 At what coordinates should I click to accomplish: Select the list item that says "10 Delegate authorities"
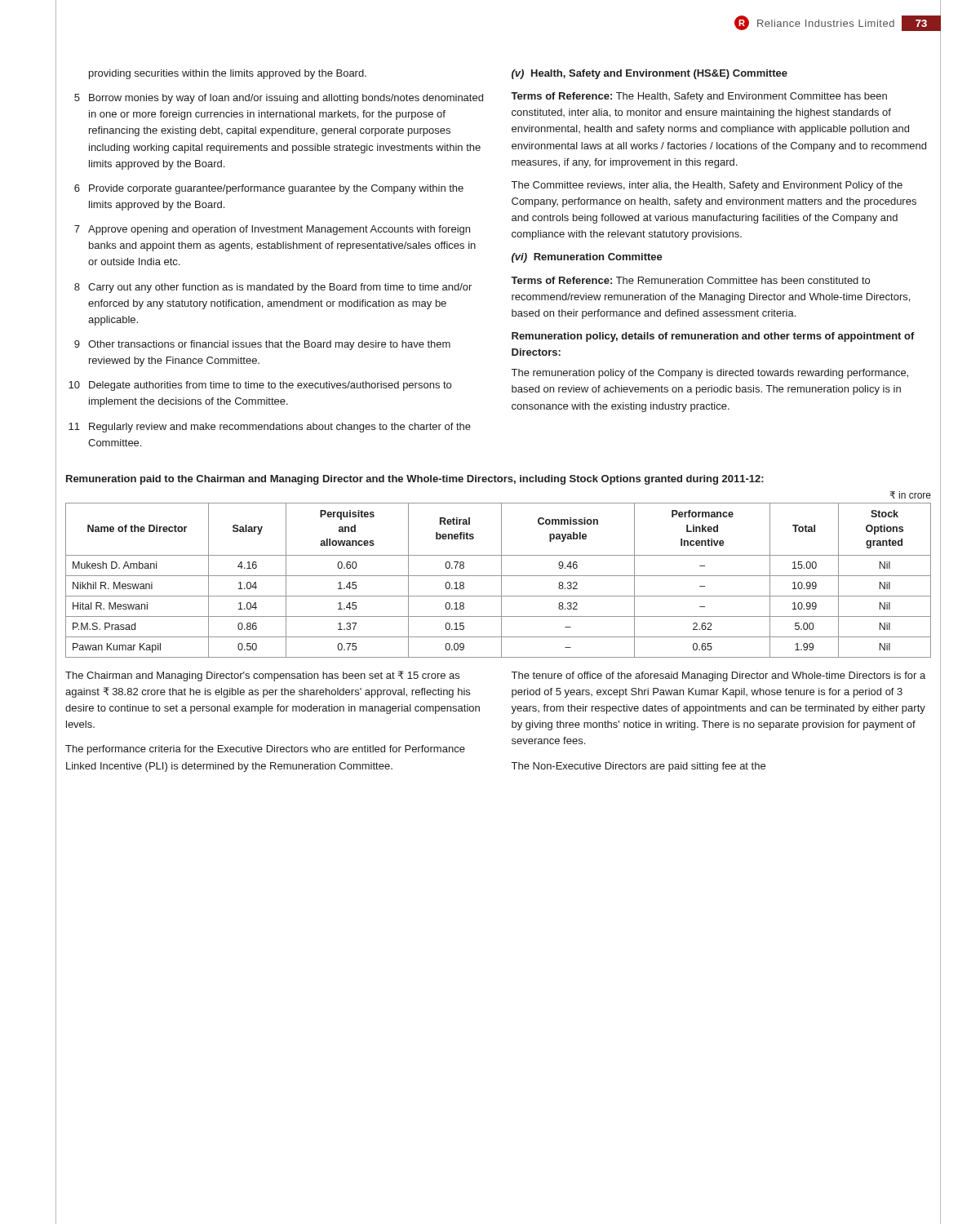tap(275, 394)
